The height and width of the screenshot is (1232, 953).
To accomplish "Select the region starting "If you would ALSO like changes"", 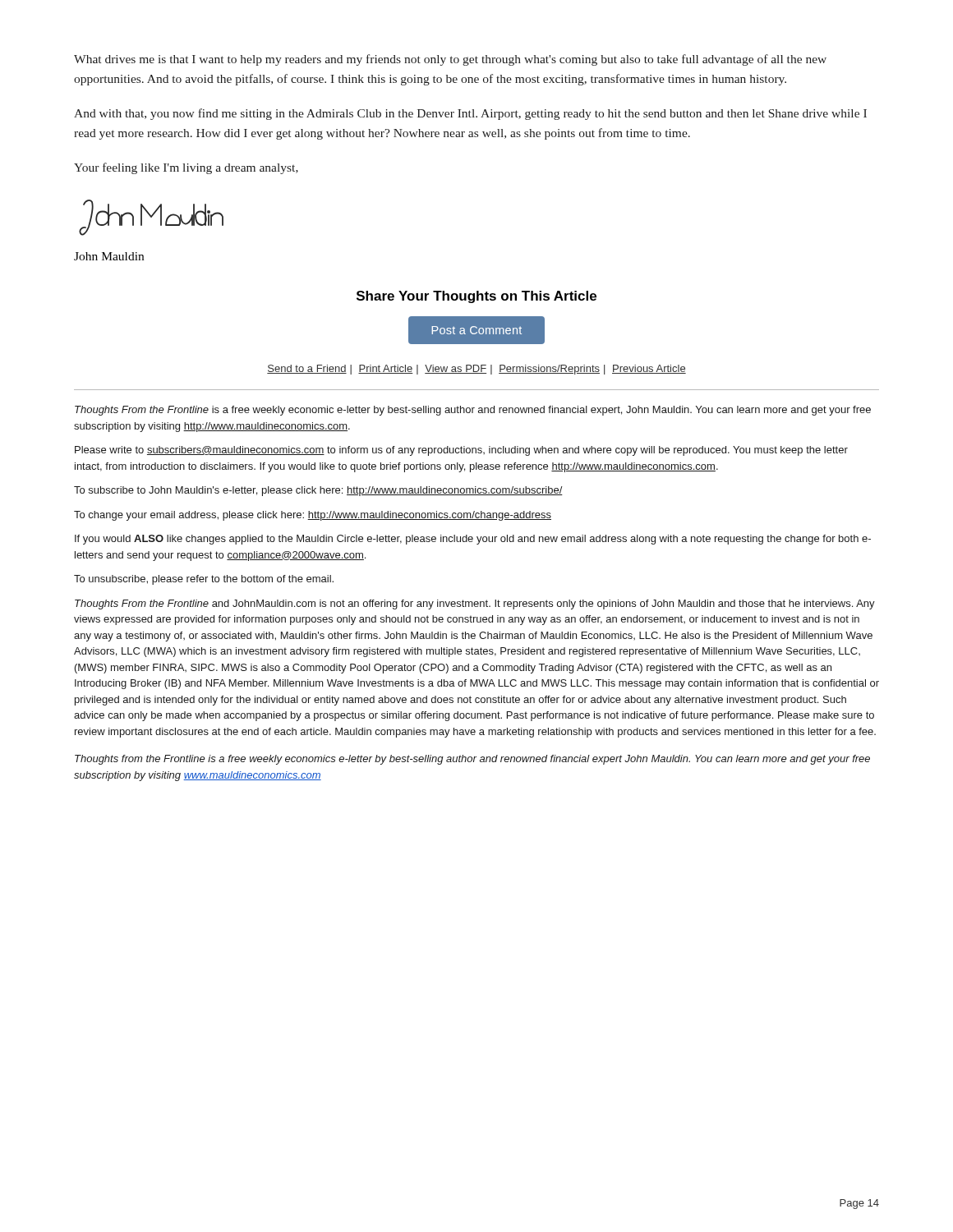I will click(473, 547).
